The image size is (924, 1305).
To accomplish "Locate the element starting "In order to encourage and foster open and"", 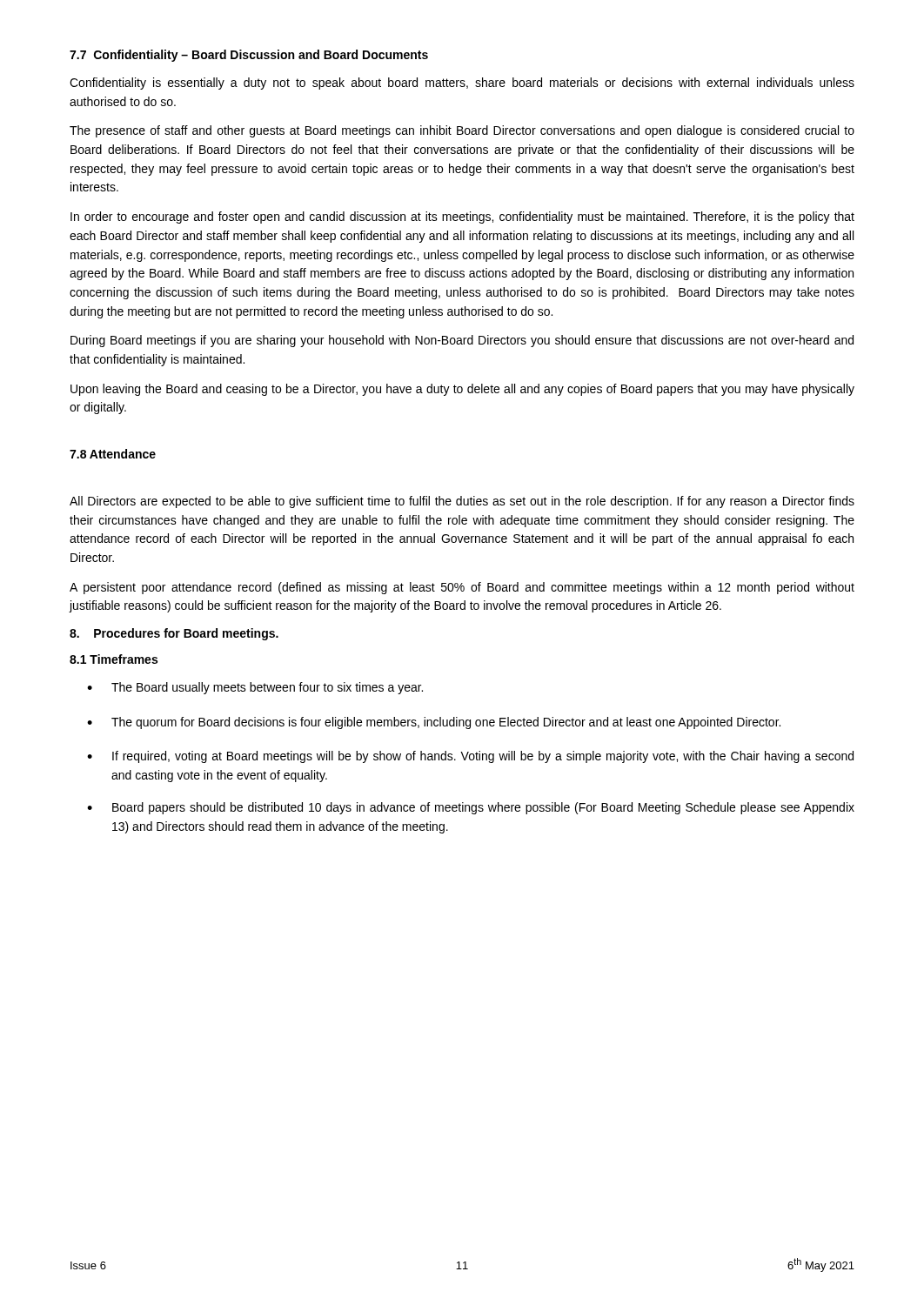I will click(x=462, y=264).
